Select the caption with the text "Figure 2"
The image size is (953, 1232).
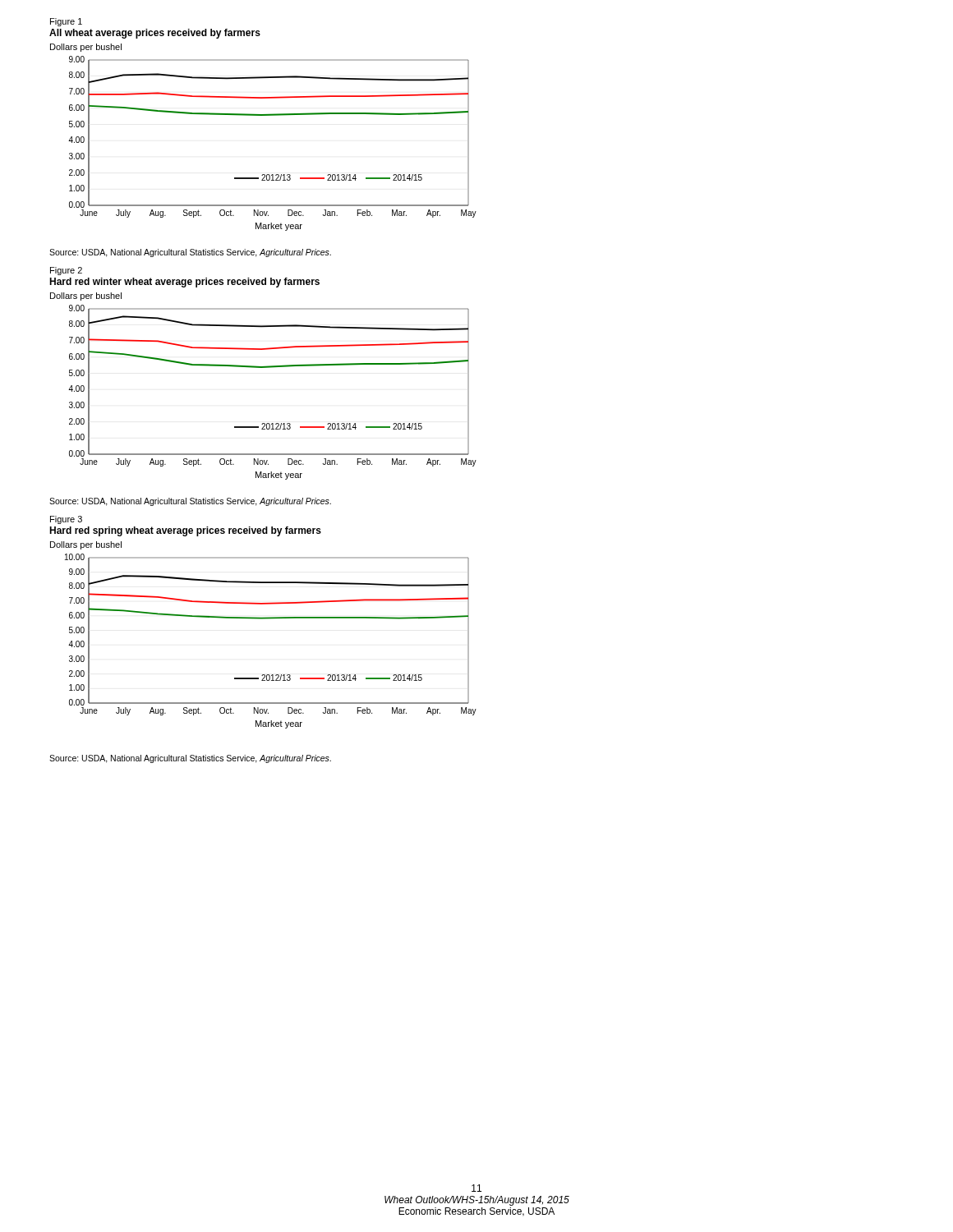click(66, 270)
